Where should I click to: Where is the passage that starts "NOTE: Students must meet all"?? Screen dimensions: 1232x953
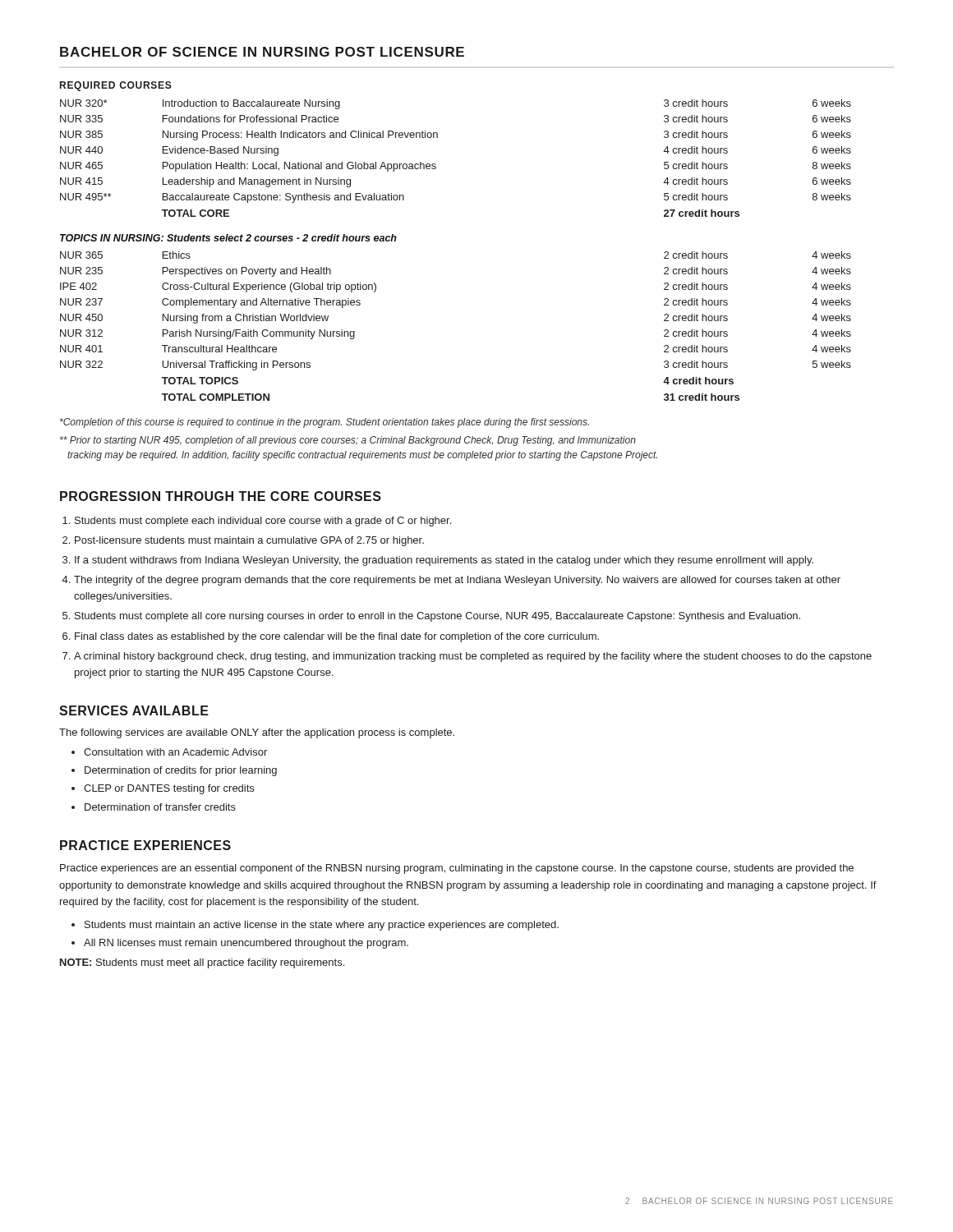(202, 963)
